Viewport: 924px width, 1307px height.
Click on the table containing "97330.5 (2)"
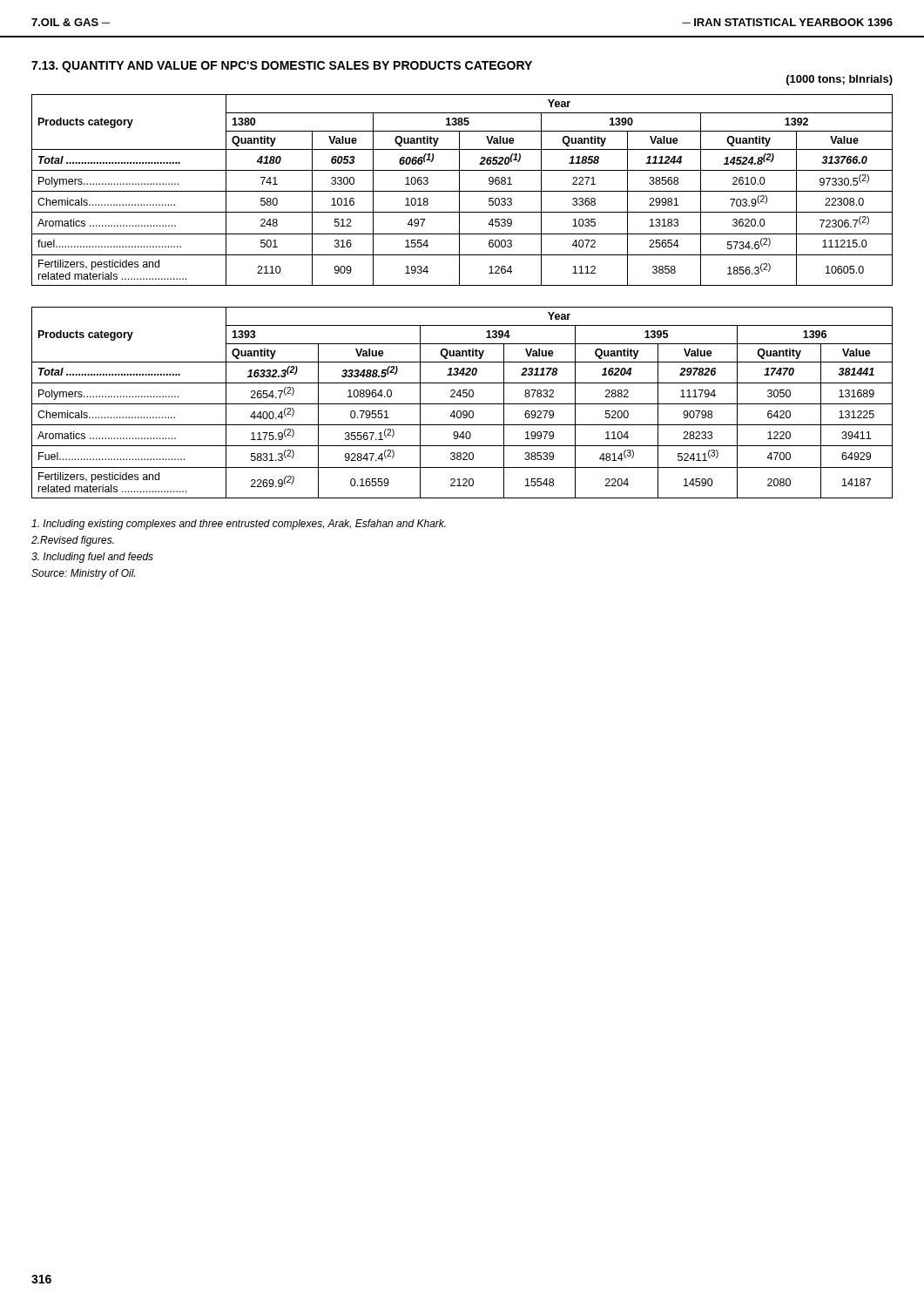click(x=462, y=190)
